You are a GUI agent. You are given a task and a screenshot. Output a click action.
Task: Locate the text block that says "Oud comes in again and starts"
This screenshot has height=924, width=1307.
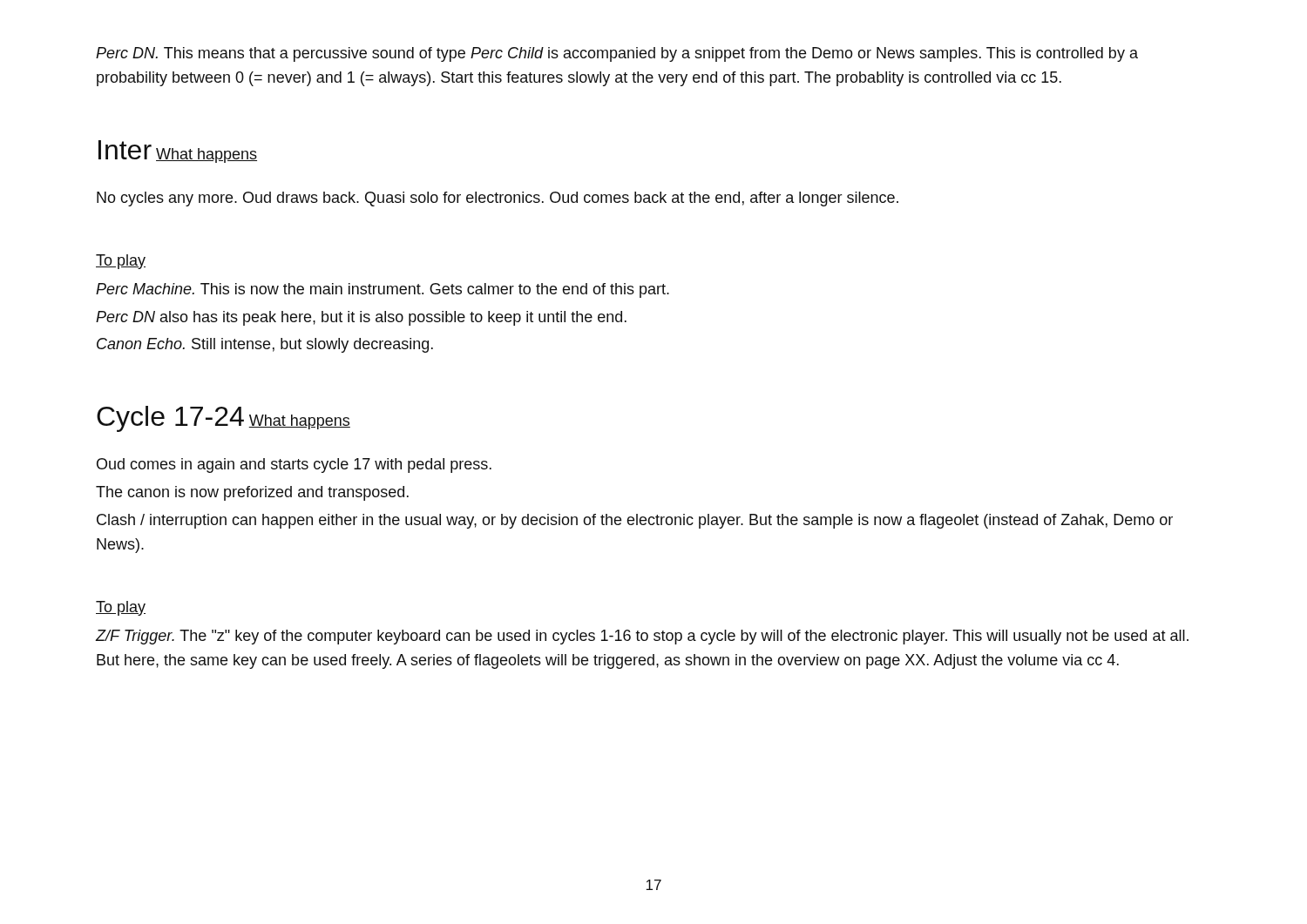[x=654, y=505]
